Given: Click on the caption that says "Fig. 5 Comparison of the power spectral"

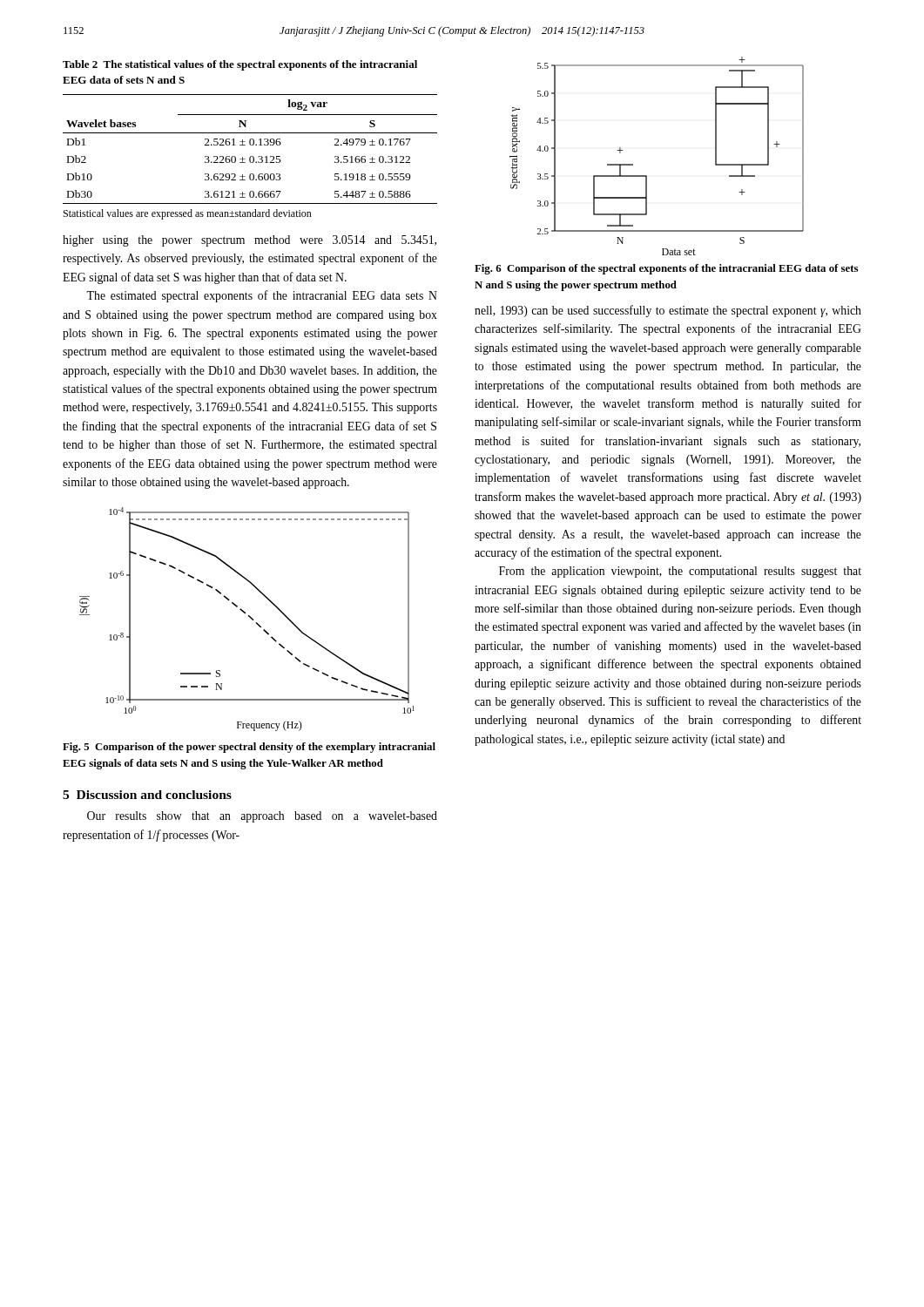Looking at the screenshot, I should [249, 755].
